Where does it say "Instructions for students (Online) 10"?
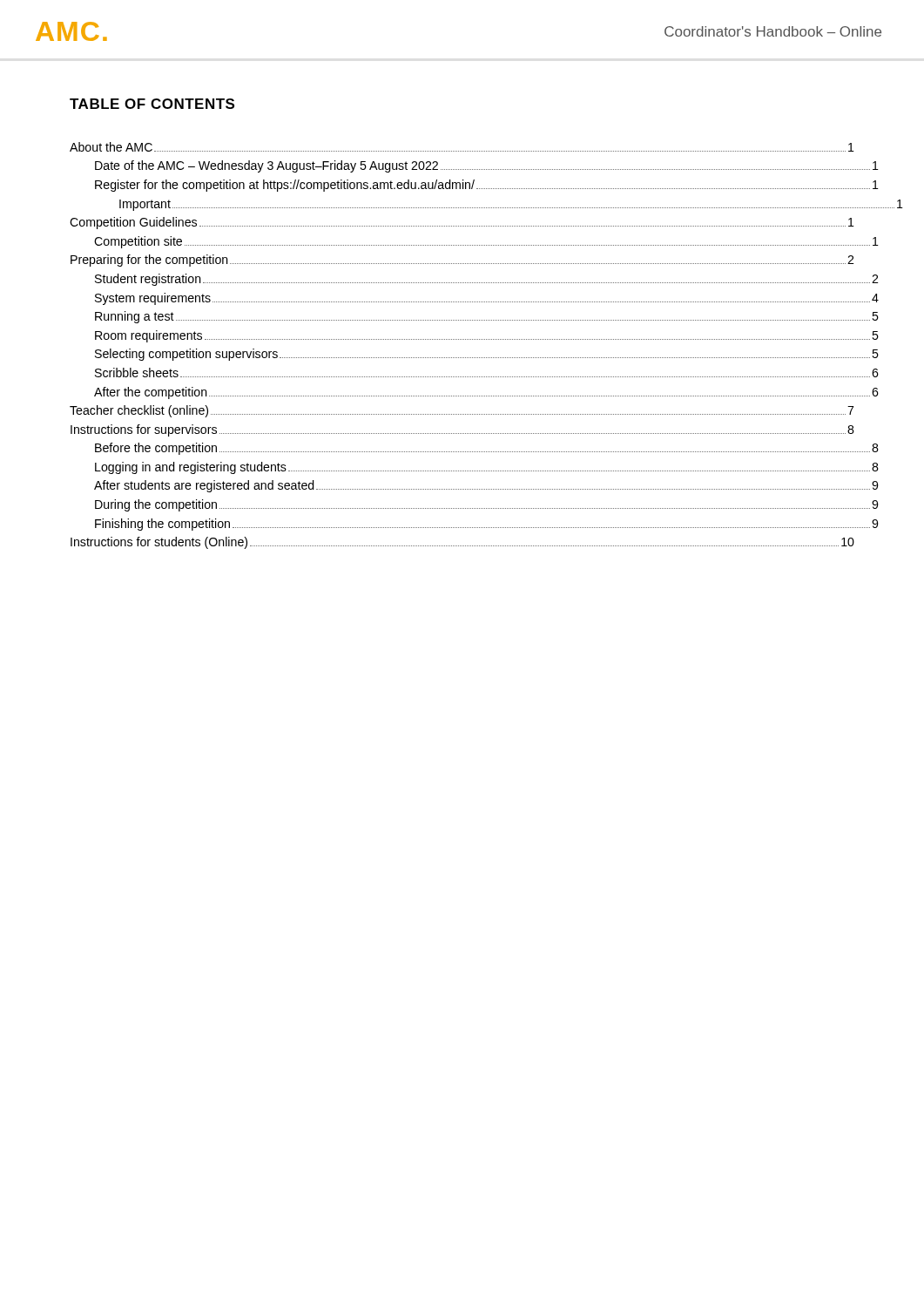The height and width of the screenshot is (1307, 924). (462, 542)
